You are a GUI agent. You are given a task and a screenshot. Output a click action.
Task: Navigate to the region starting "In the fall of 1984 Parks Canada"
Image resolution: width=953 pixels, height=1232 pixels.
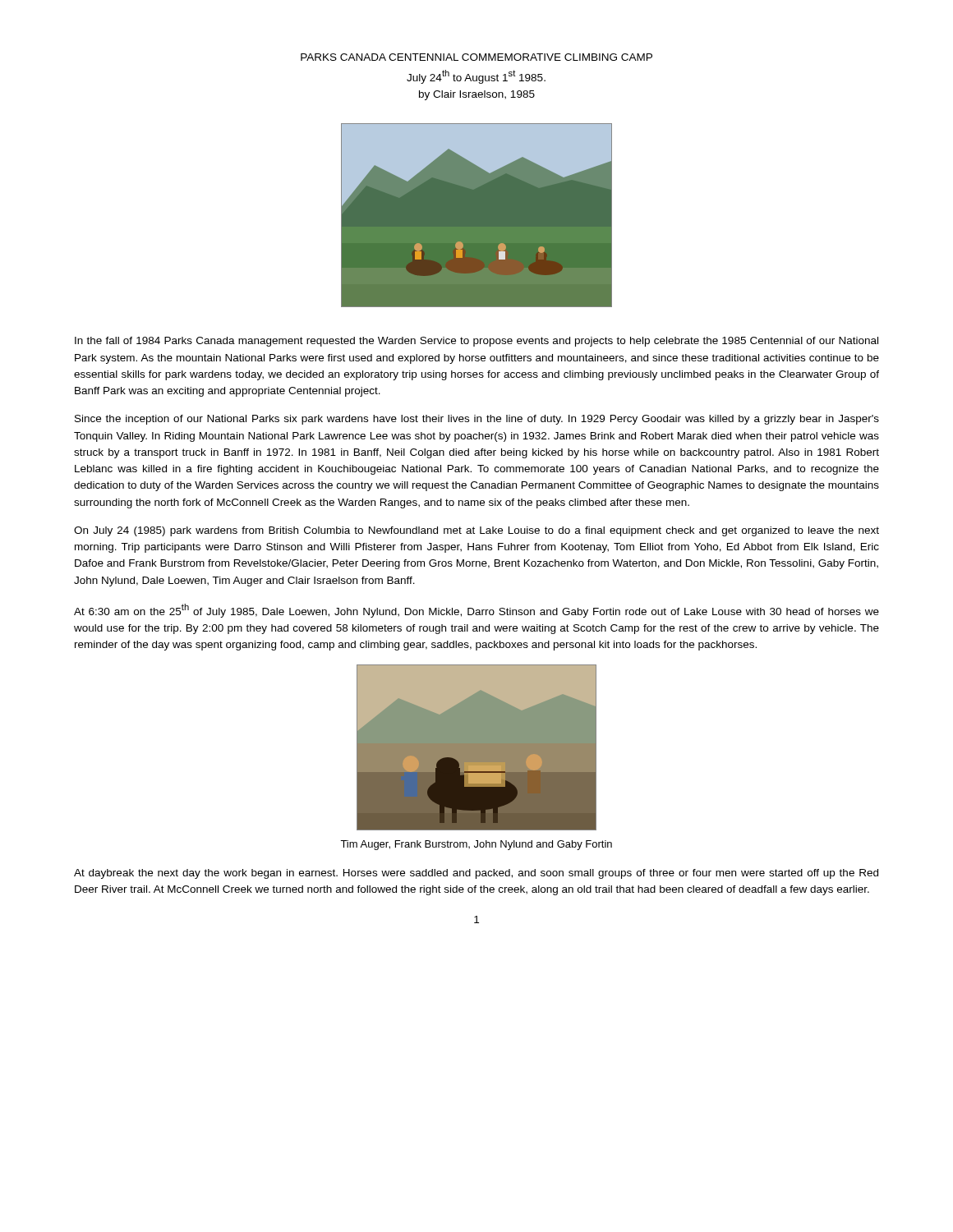click(x=476, y=366)
